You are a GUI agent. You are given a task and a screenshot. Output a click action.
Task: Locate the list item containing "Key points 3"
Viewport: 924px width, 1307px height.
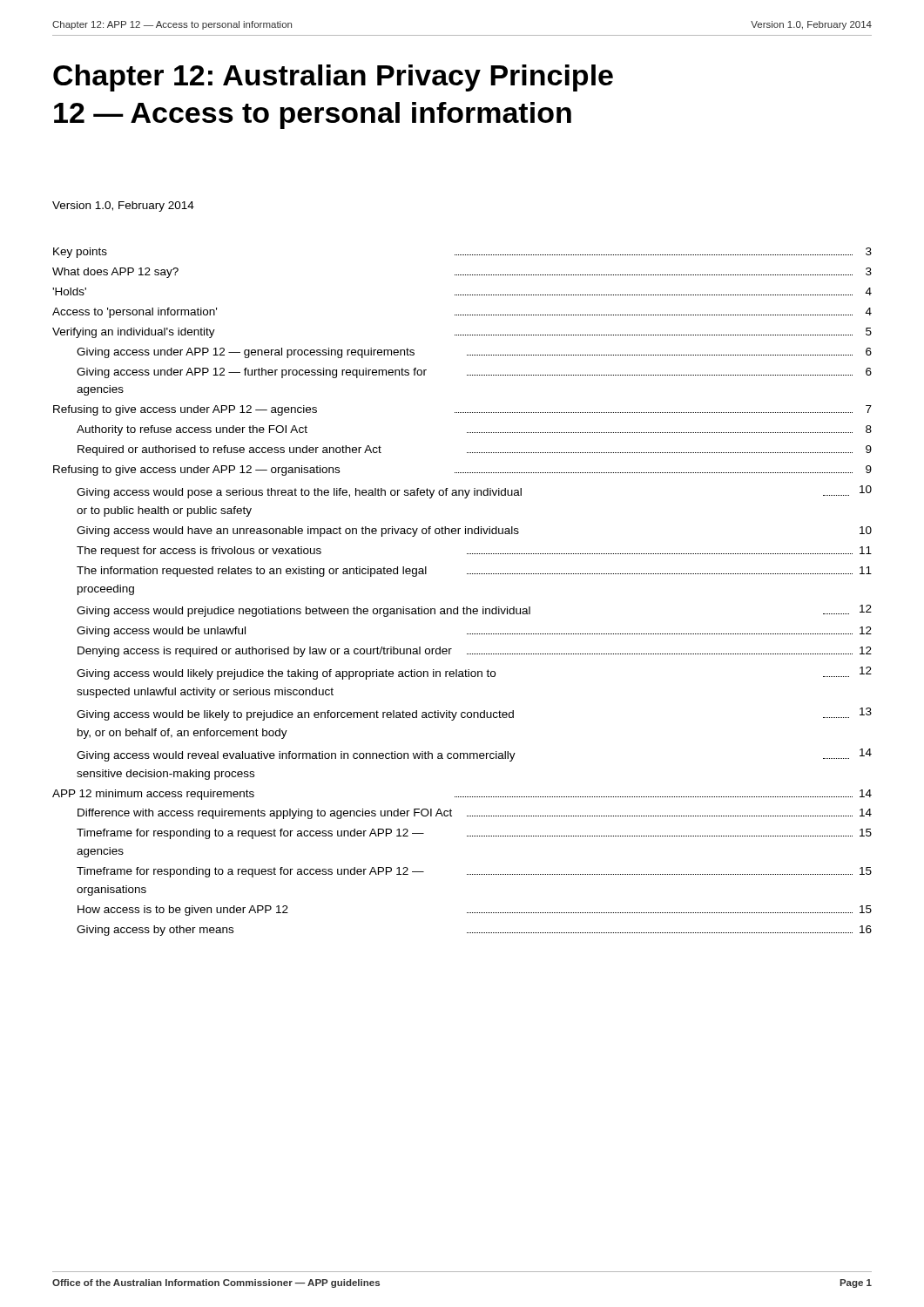(x=462, y=252)
